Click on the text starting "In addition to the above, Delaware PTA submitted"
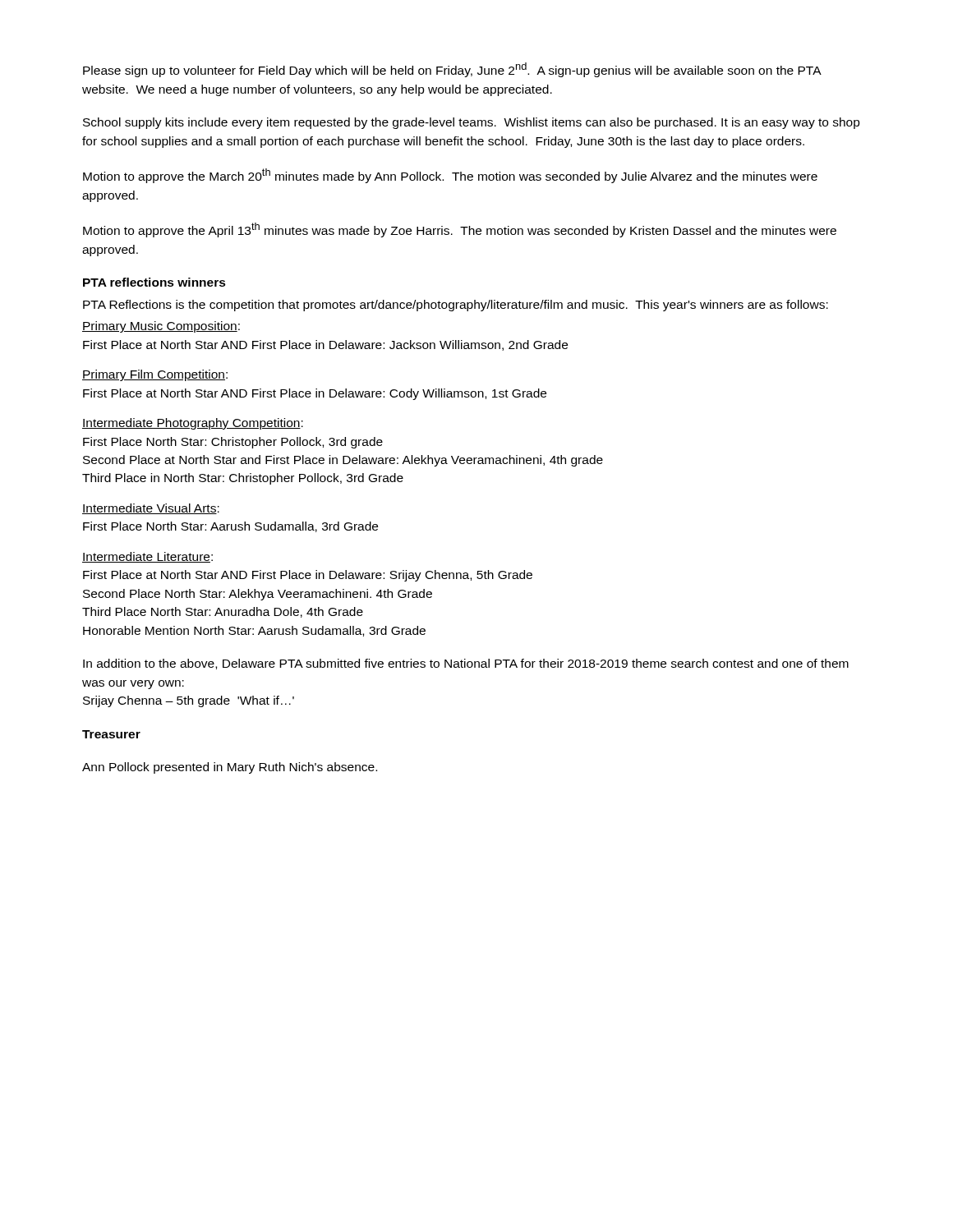 tap(466, 664)
